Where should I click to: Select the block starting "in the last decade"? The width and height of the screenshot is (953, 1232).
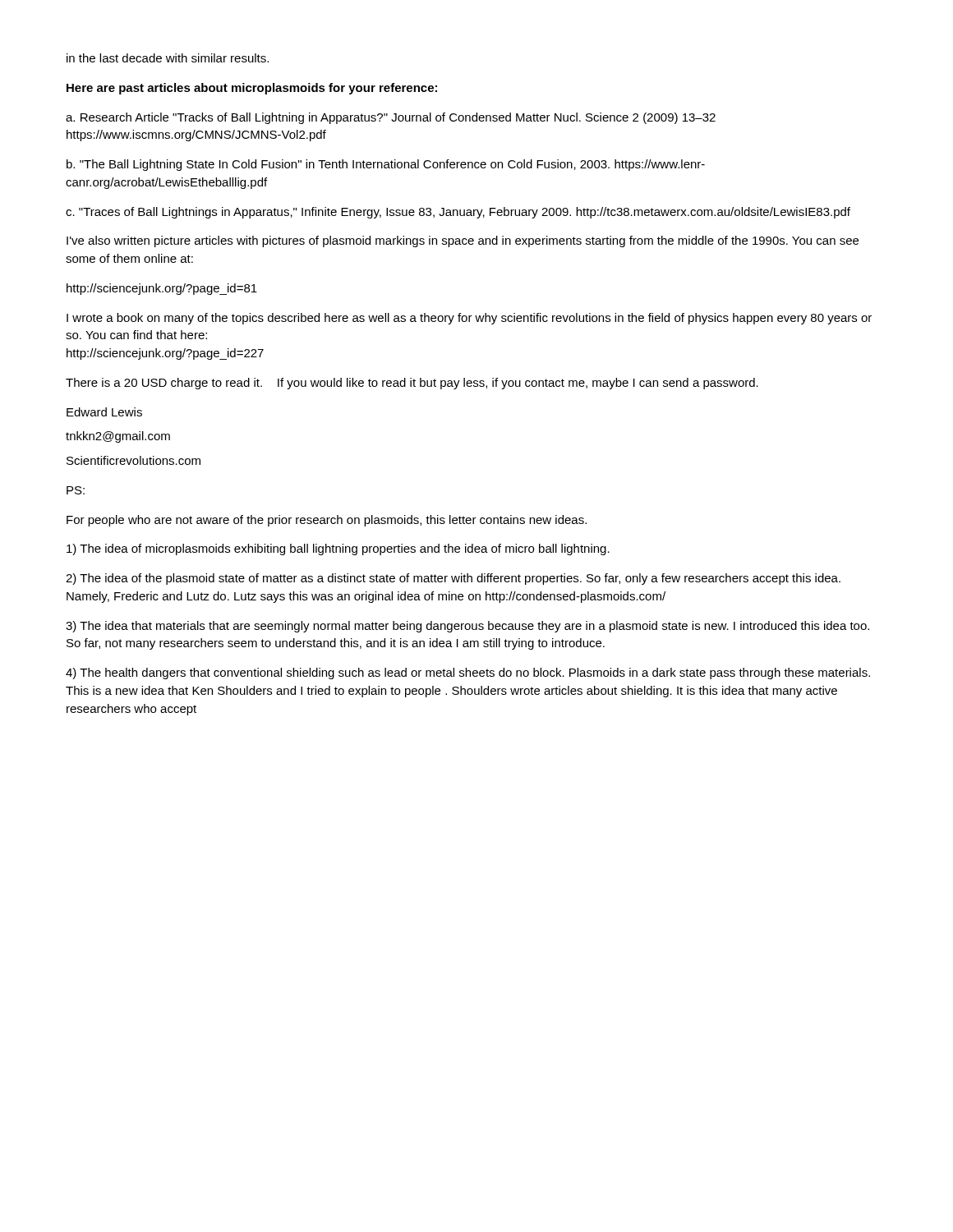point(168,58)
